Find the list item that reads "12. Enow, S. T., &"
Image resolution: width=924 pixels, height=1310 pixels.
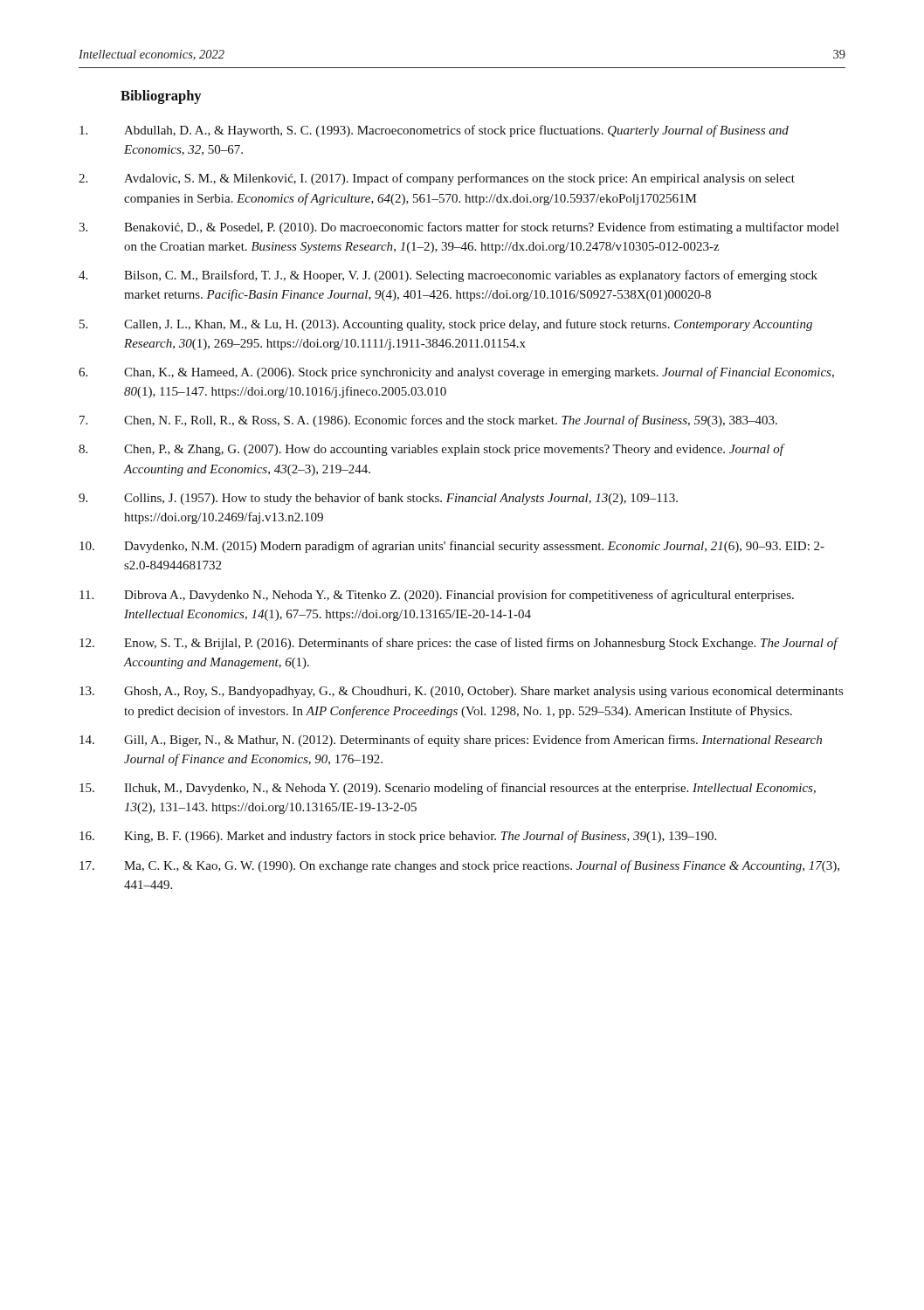[462, 653]
